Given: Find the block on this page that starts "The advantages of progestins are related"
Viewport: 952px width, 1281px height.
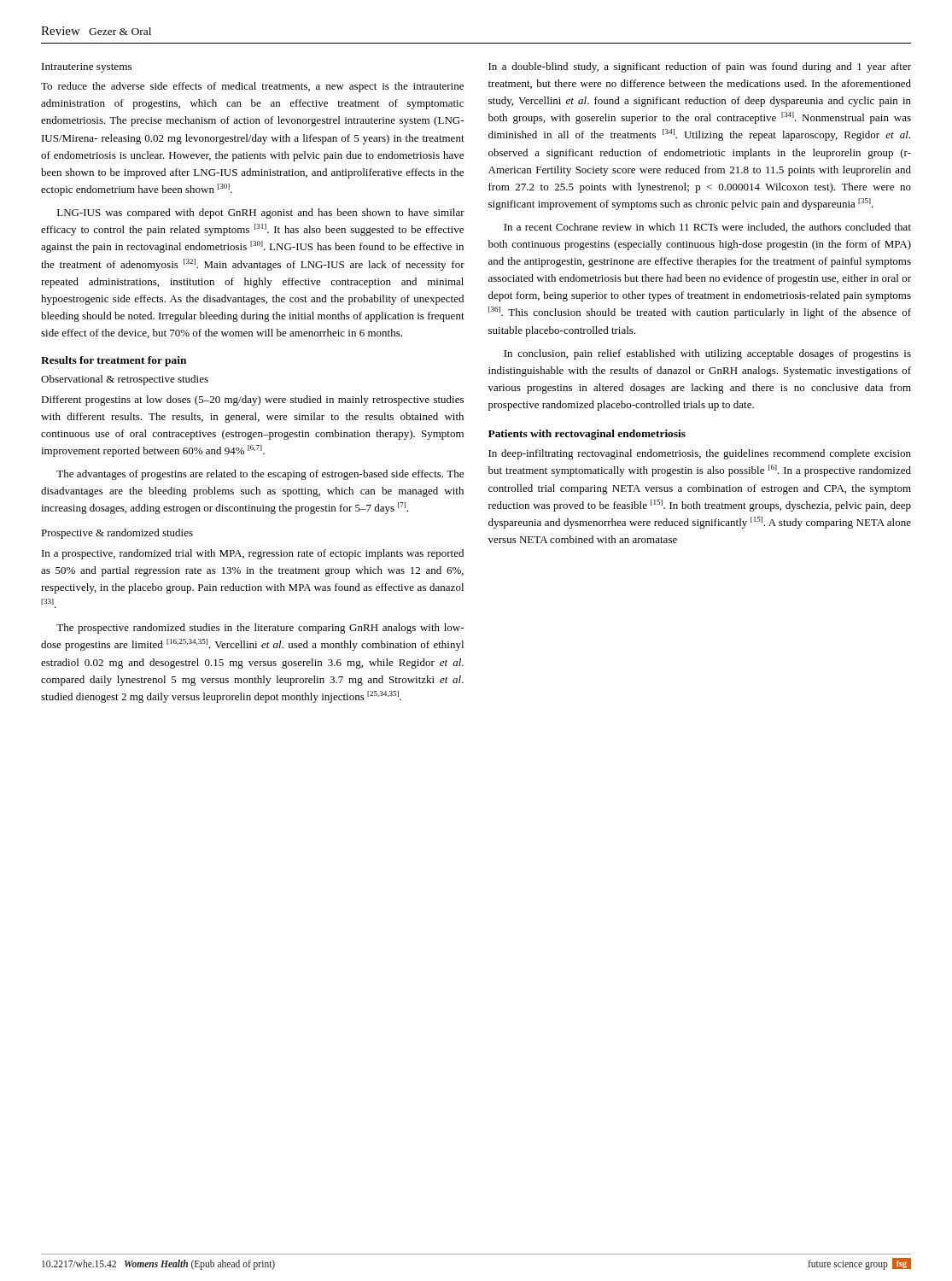Looking at the screenshot, I should 252,491.
